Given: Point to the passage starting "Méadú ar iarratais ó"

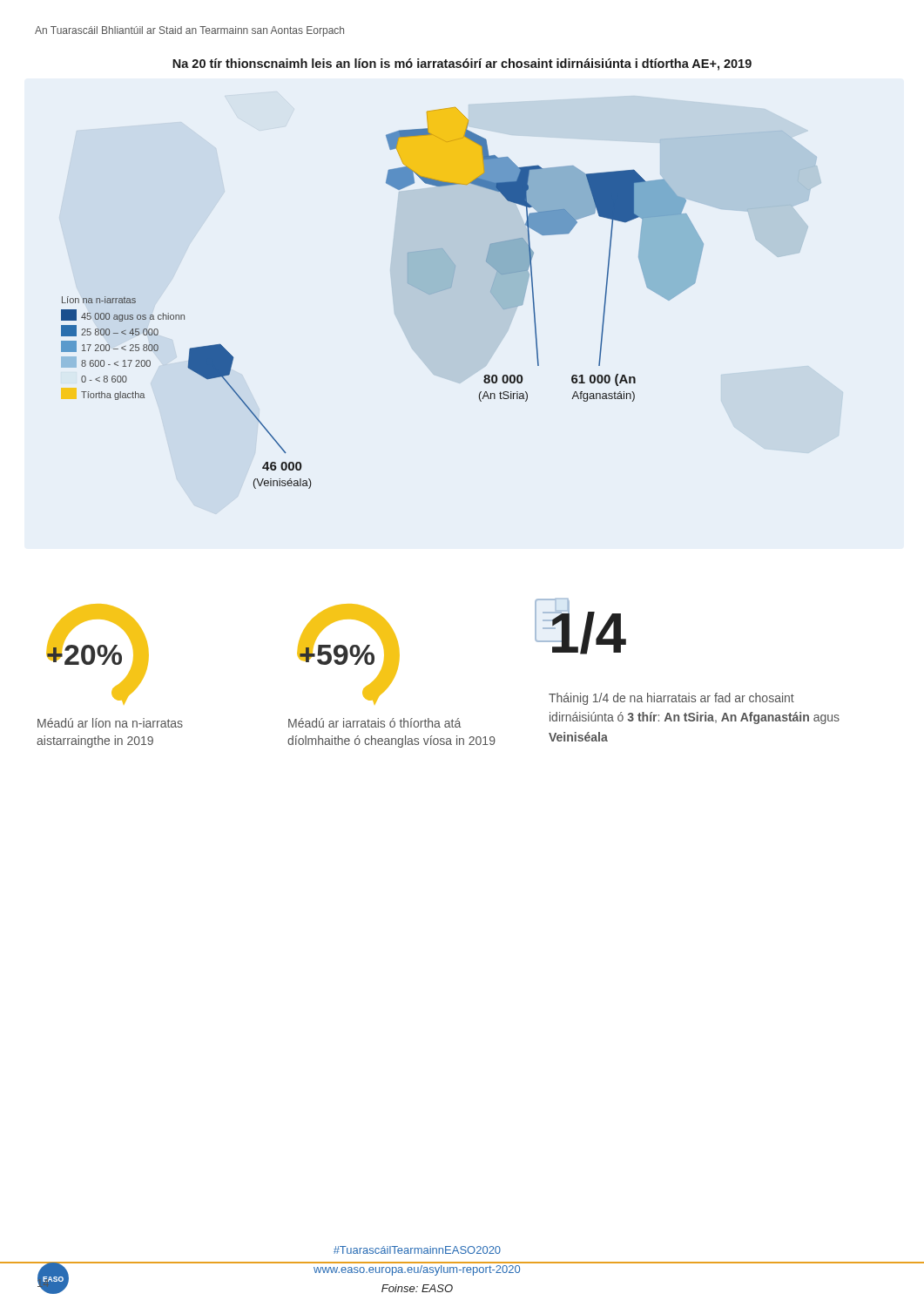Looking at the screenshot, I should coord(391,732).
